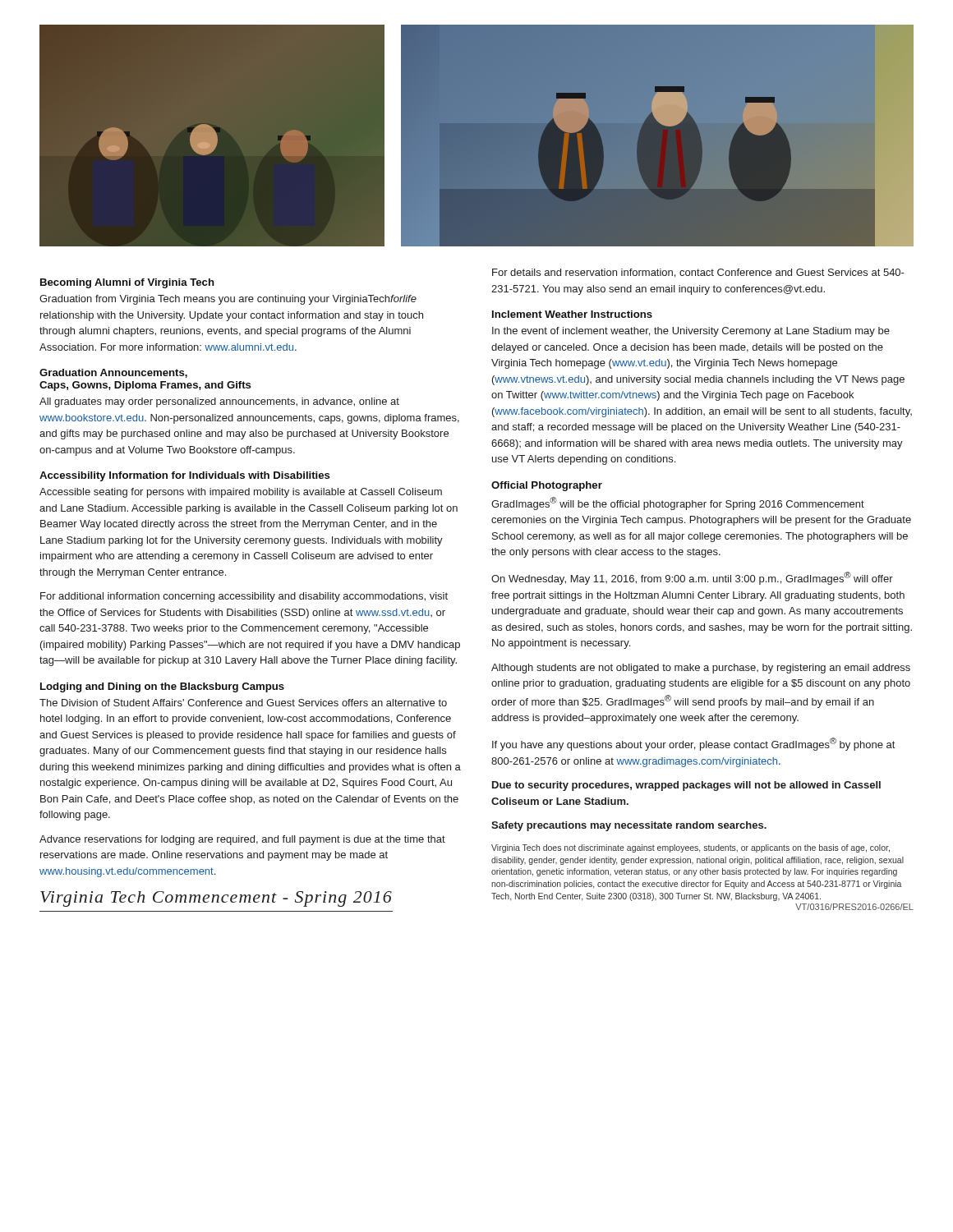Image resolution: width=953 pixels, height=1232 pixels.
Task: Point to the text block starting "Lodging and Dining on the Blacksburg Campus"
Action: click(x=162, y=686)
